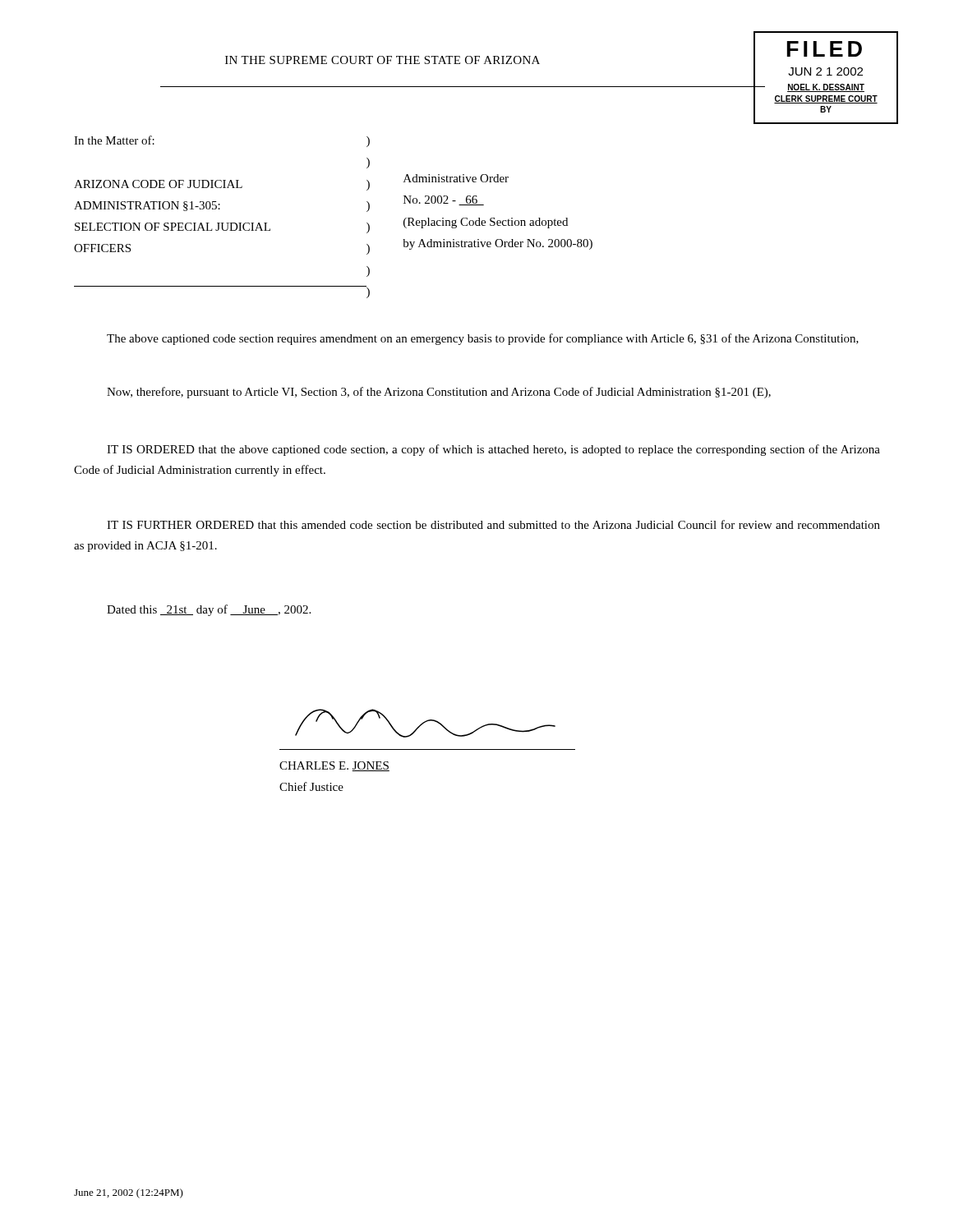This screenshot has height=1232, width=954.
Task: Locate the block of text that opens with "IT IS ORDERED that"
Action: [477, 459]
